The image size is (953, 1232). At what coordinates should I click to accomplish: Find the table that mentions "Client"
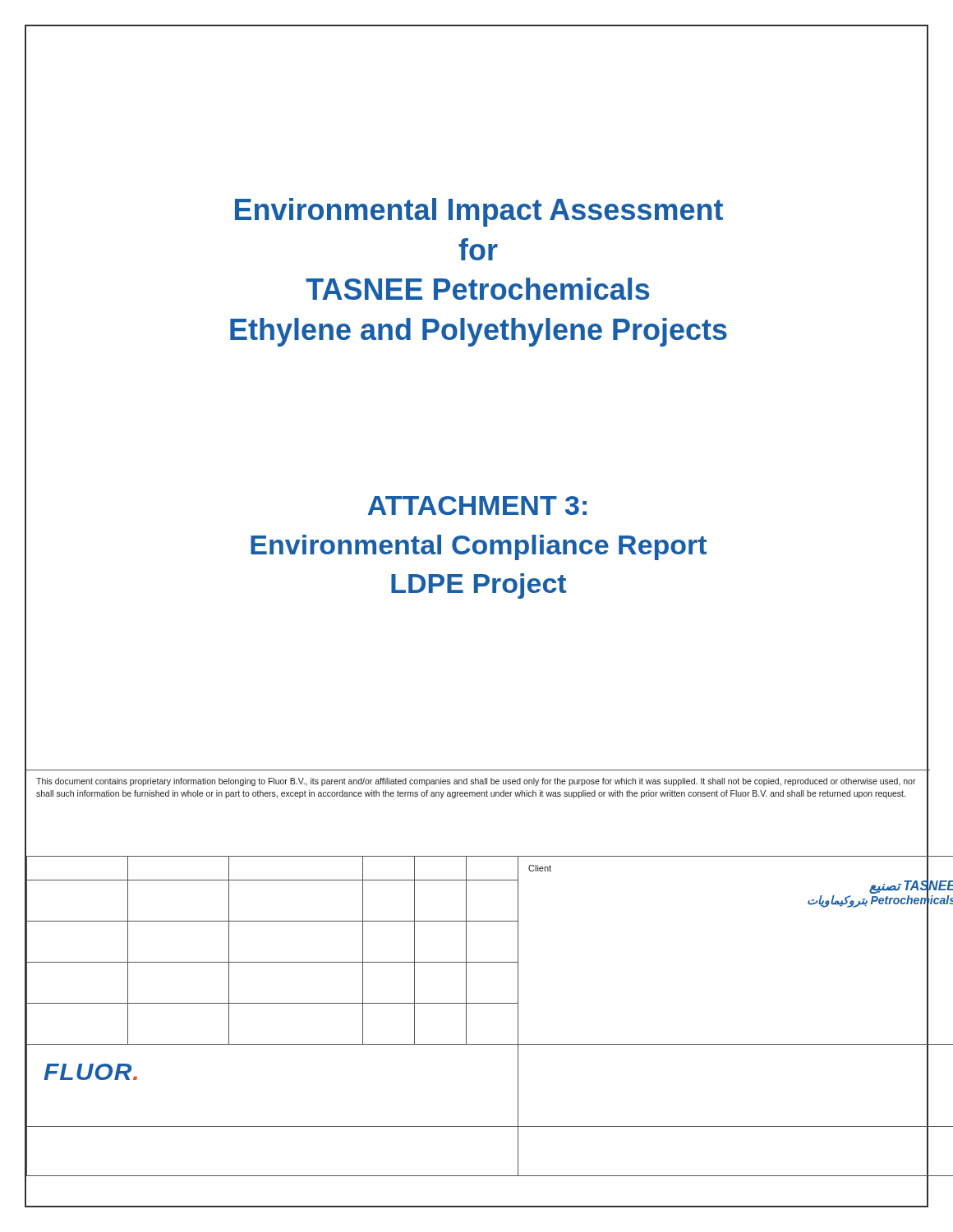click(478, 1016)
